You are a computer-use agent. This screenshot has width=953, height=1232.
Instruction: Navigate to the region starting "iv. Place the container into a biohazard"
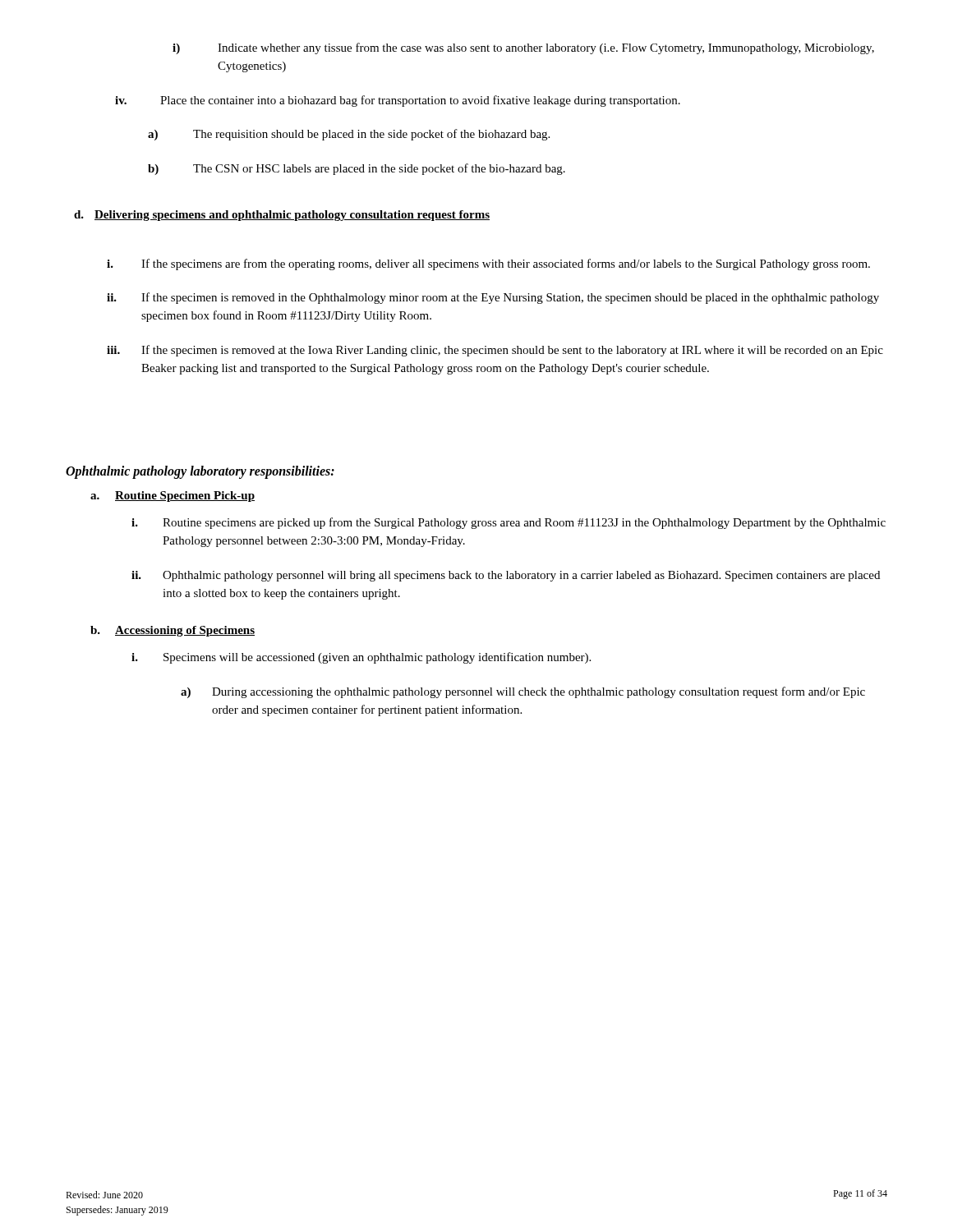pos(501,100)
